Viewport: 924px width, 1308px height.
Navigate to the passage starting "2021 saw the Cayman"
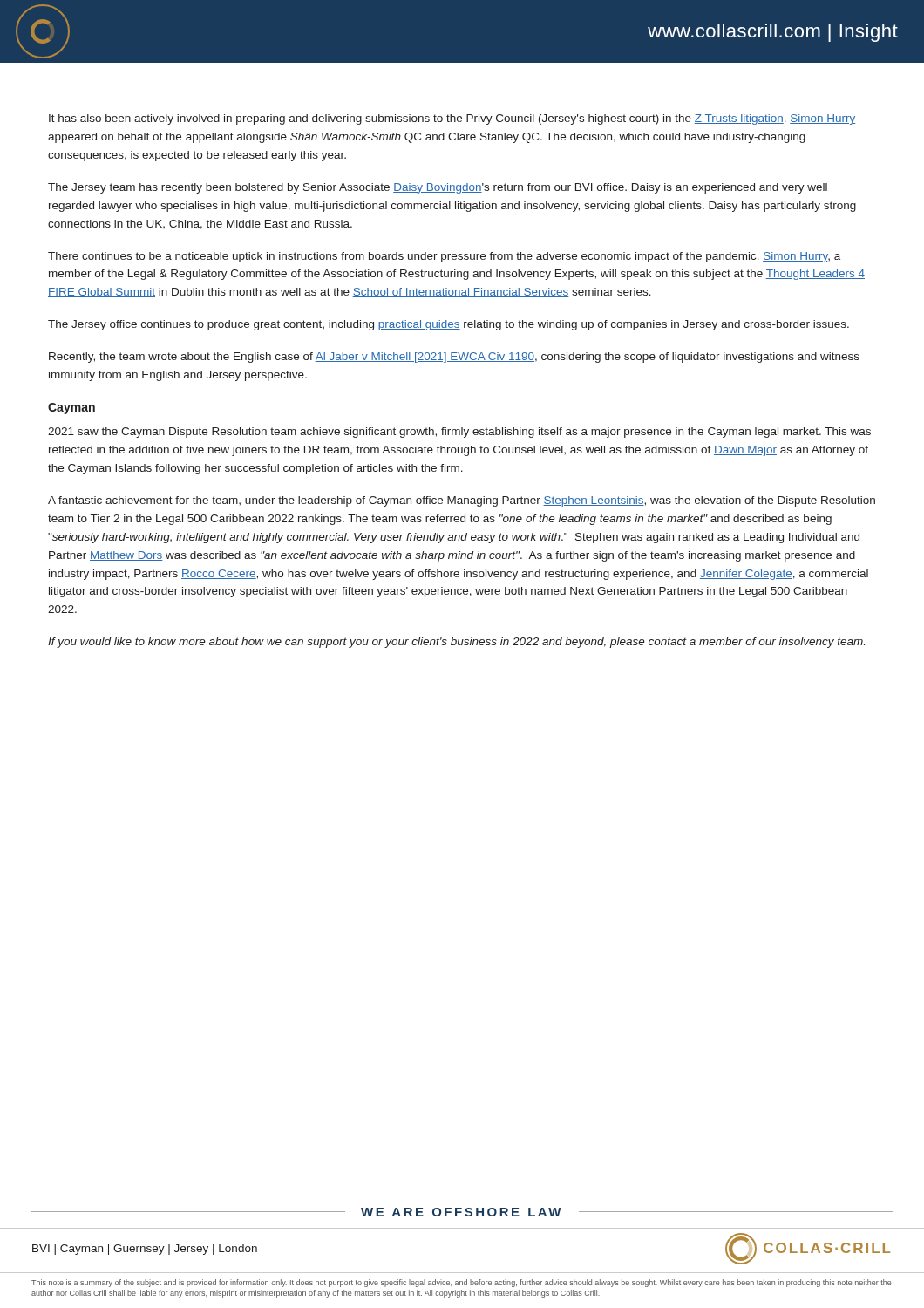[462, 450]
